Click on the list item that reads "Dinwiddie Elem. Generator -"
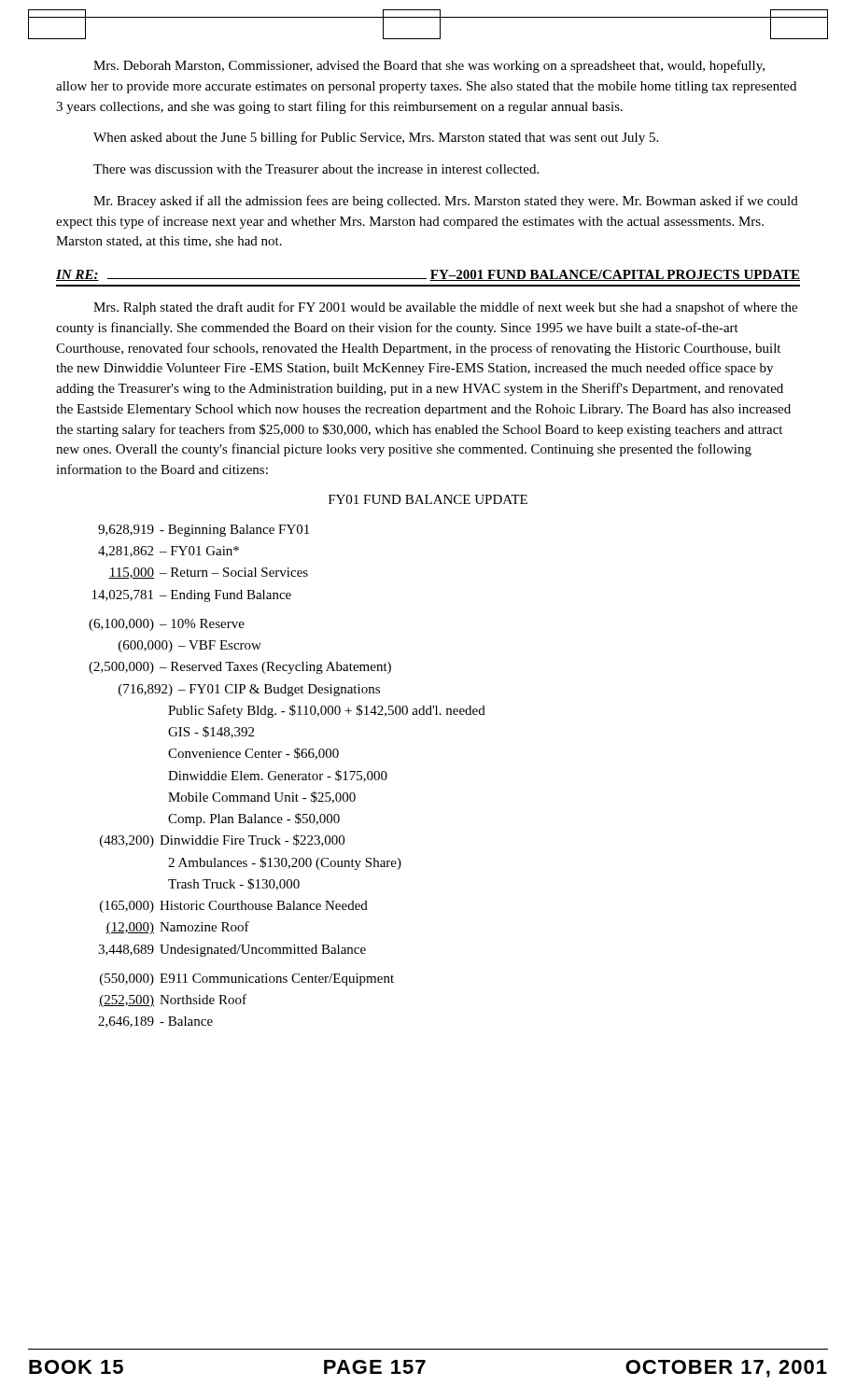Image resolution: width=856 pixels, height=1400 pixels. tap(278, 775)
